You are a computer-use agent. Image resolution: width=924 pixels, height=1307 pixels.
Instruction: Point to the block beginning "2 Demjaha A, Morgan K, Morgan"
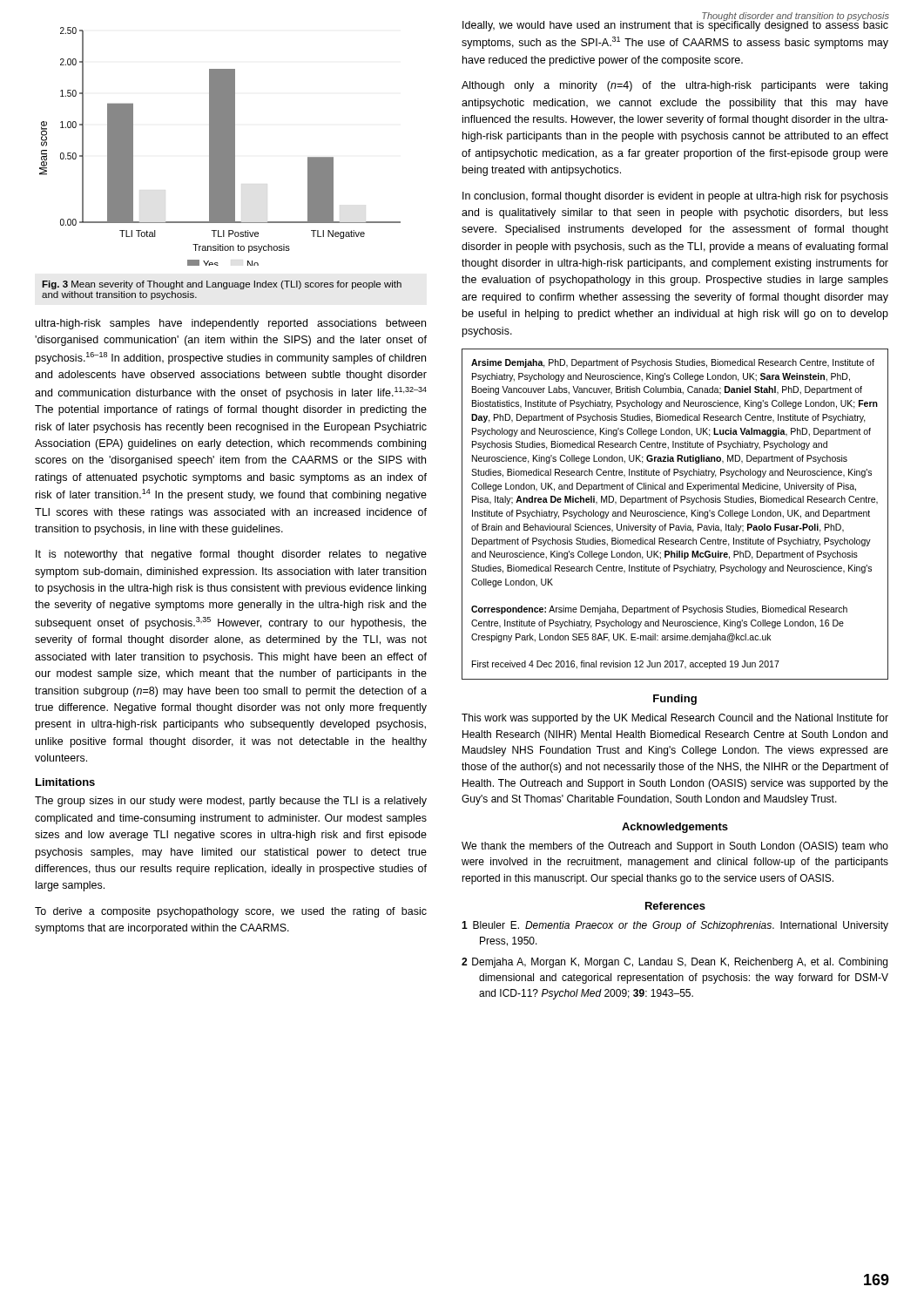675,977
